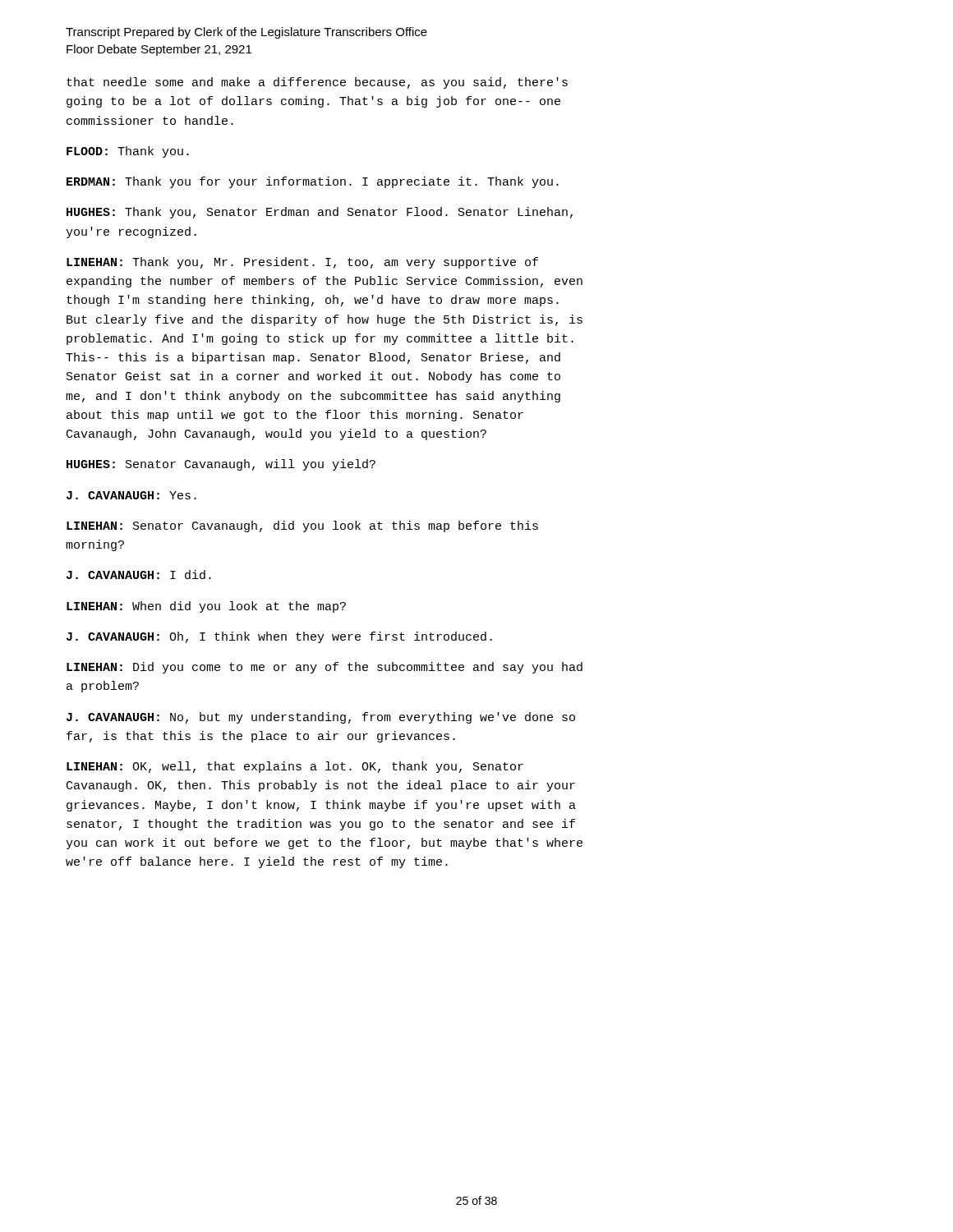Find the text starting "J. CAVANAUGH: Oh, I think when they"

(x=476, y=638)
